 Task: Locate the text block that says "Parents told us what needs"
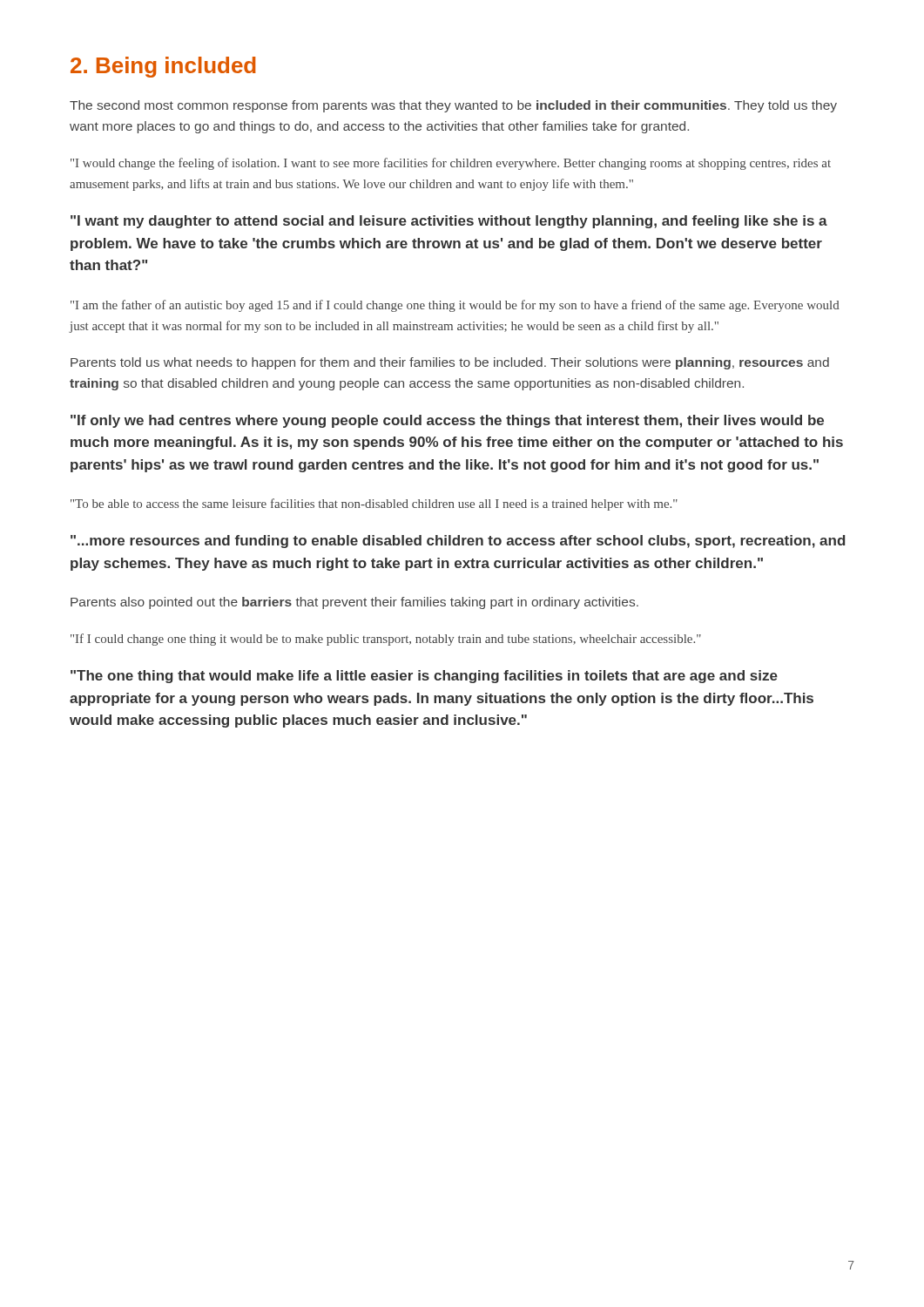click(x=450, y=372)
